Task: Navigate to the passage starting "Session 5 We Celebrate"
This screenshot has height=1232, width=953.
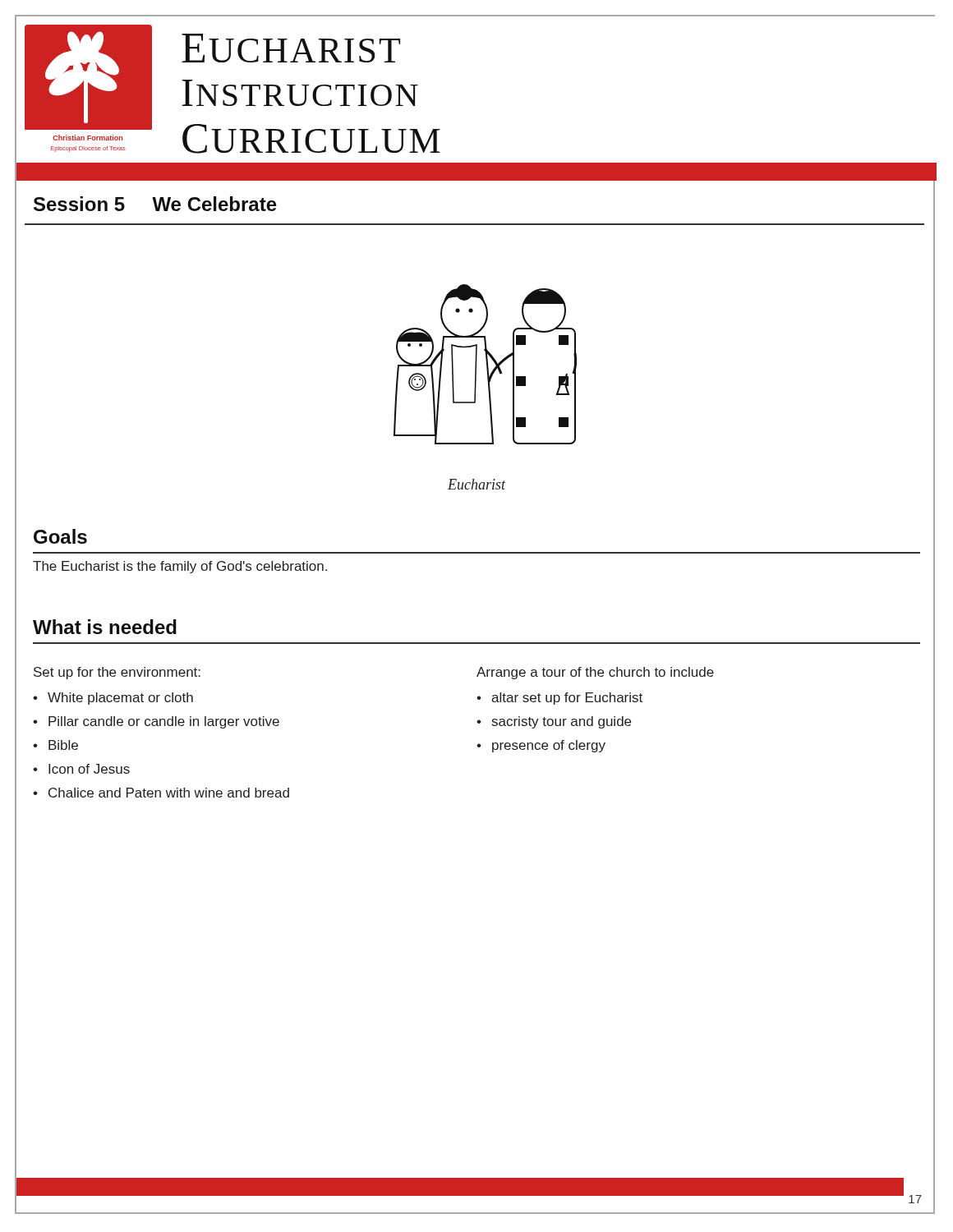Action: (155, 204)
